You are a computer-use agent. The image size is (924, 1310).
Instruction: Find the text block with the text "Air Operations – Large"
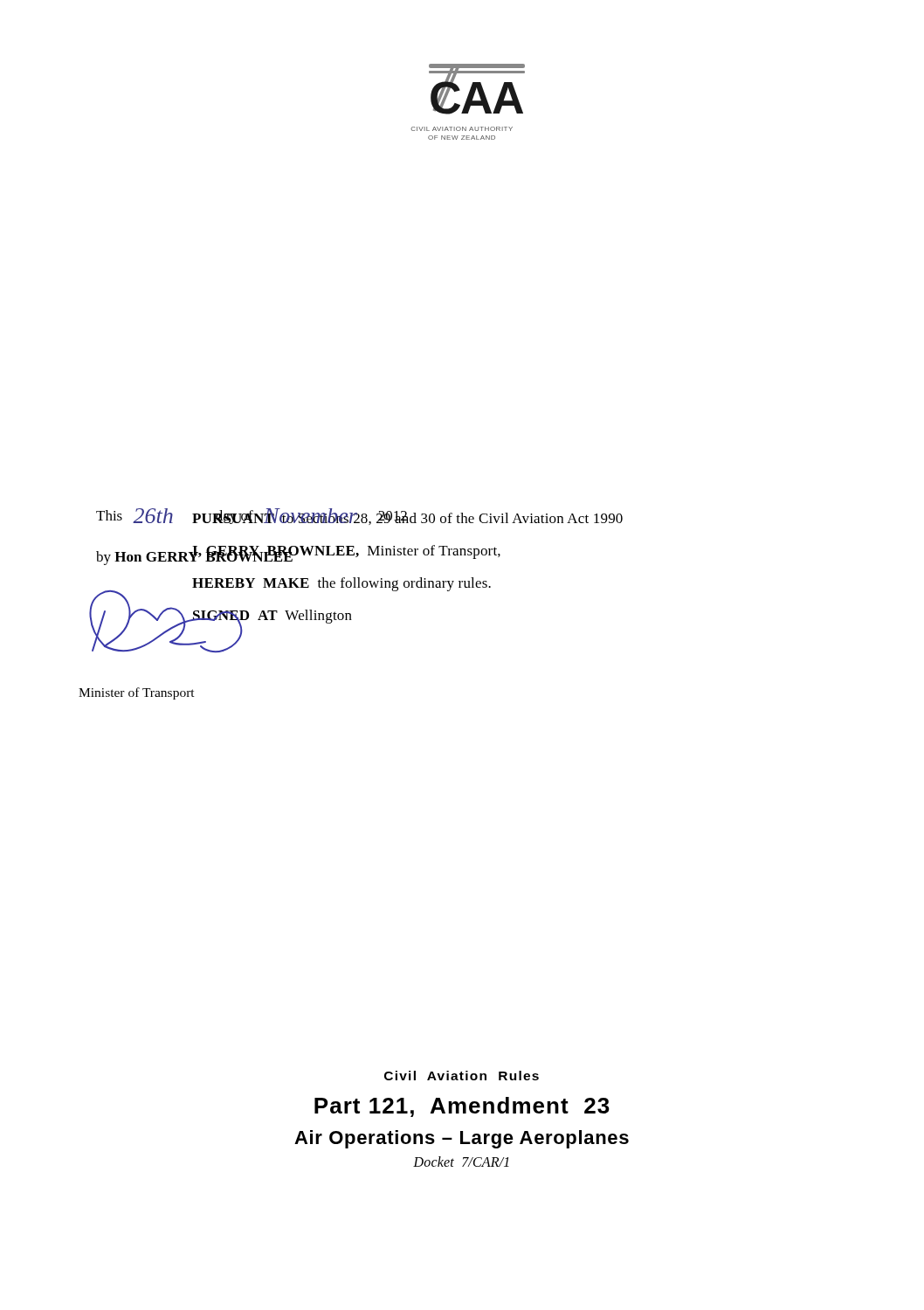coord(462,1138)
